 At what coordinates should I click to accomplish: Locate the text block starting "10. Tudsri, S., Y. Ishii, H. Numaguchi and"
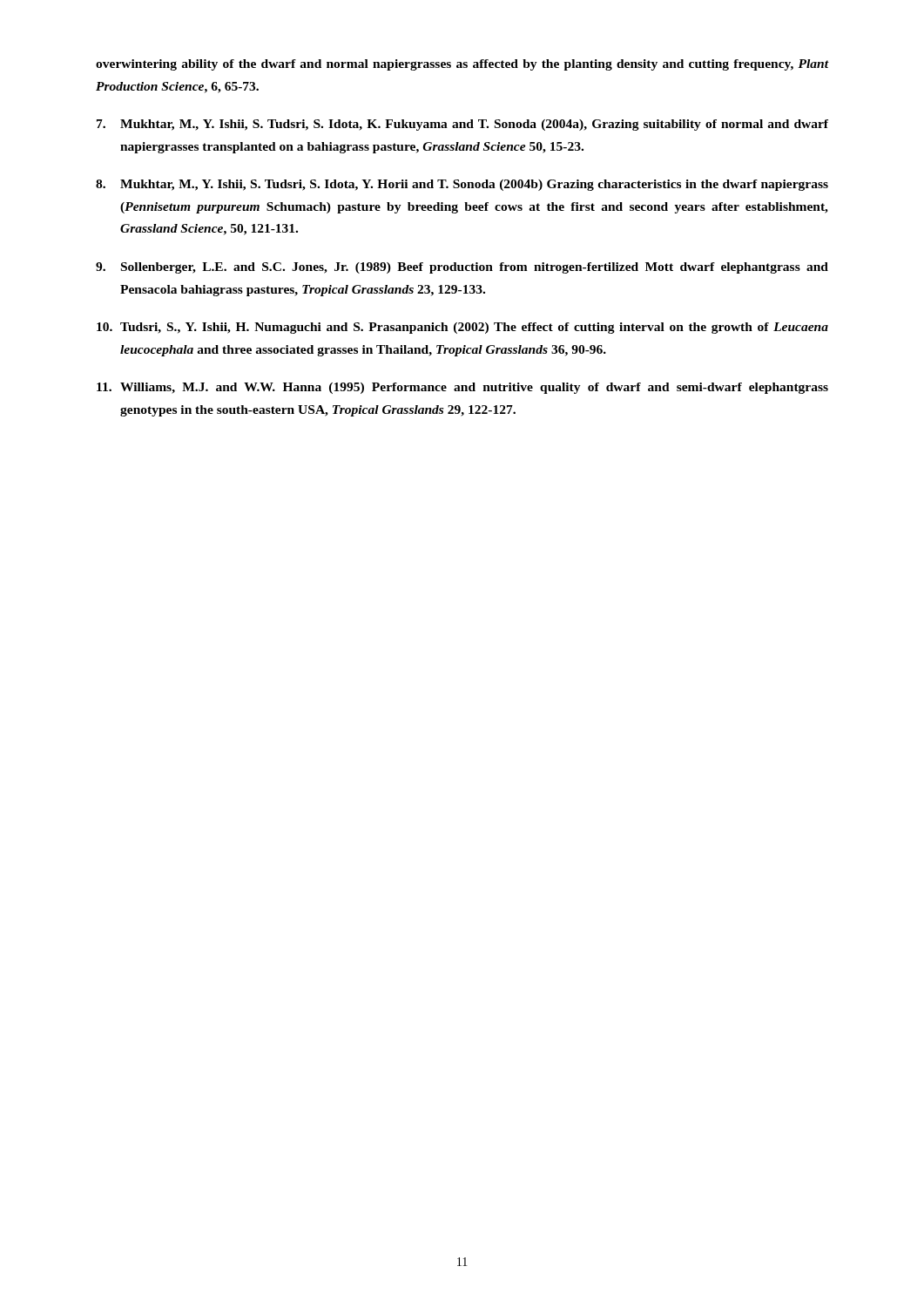tap(462, 338)
